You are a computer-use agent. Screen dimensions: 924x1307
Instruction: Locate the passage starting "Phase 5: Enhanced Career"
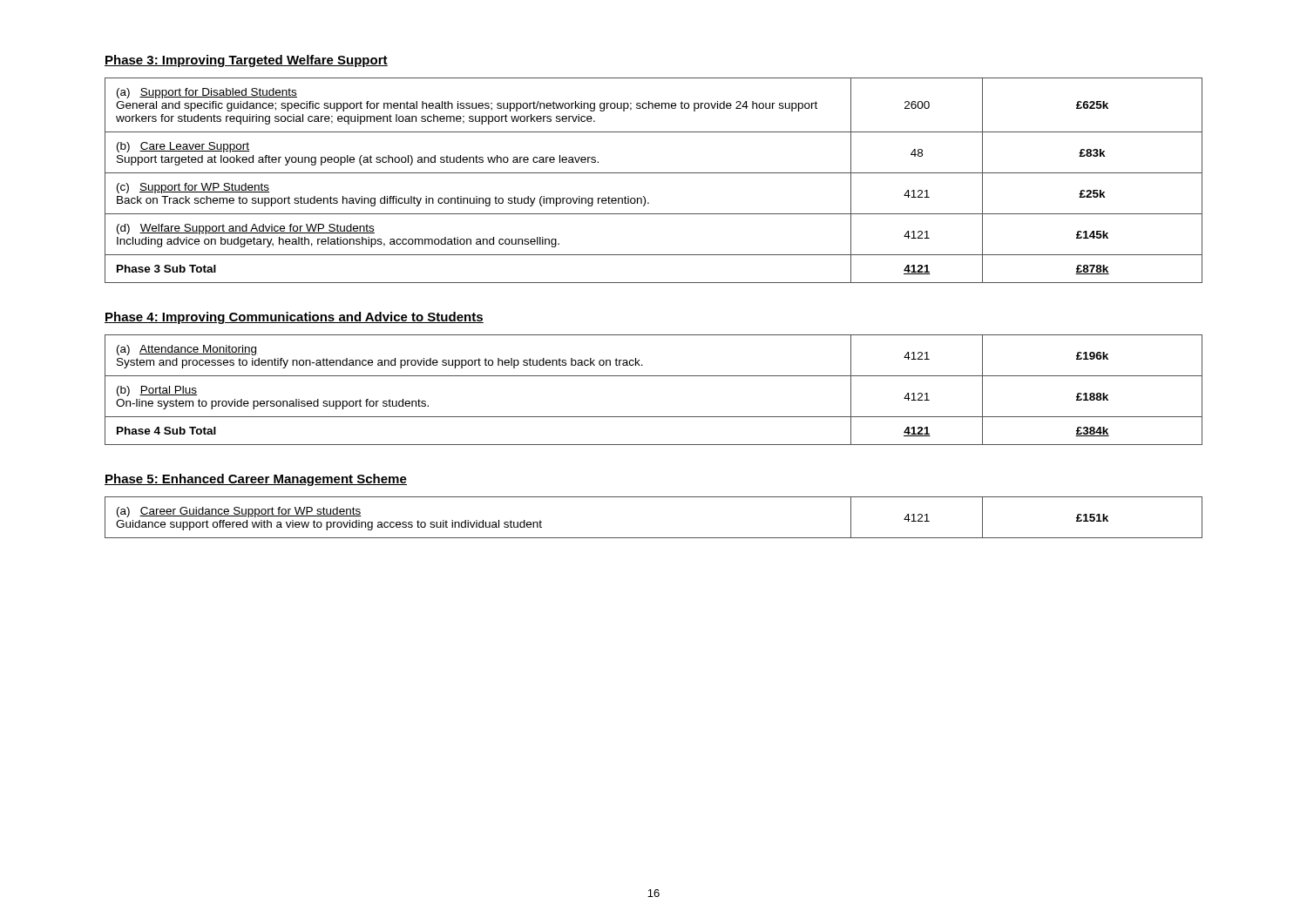[256, 479]
